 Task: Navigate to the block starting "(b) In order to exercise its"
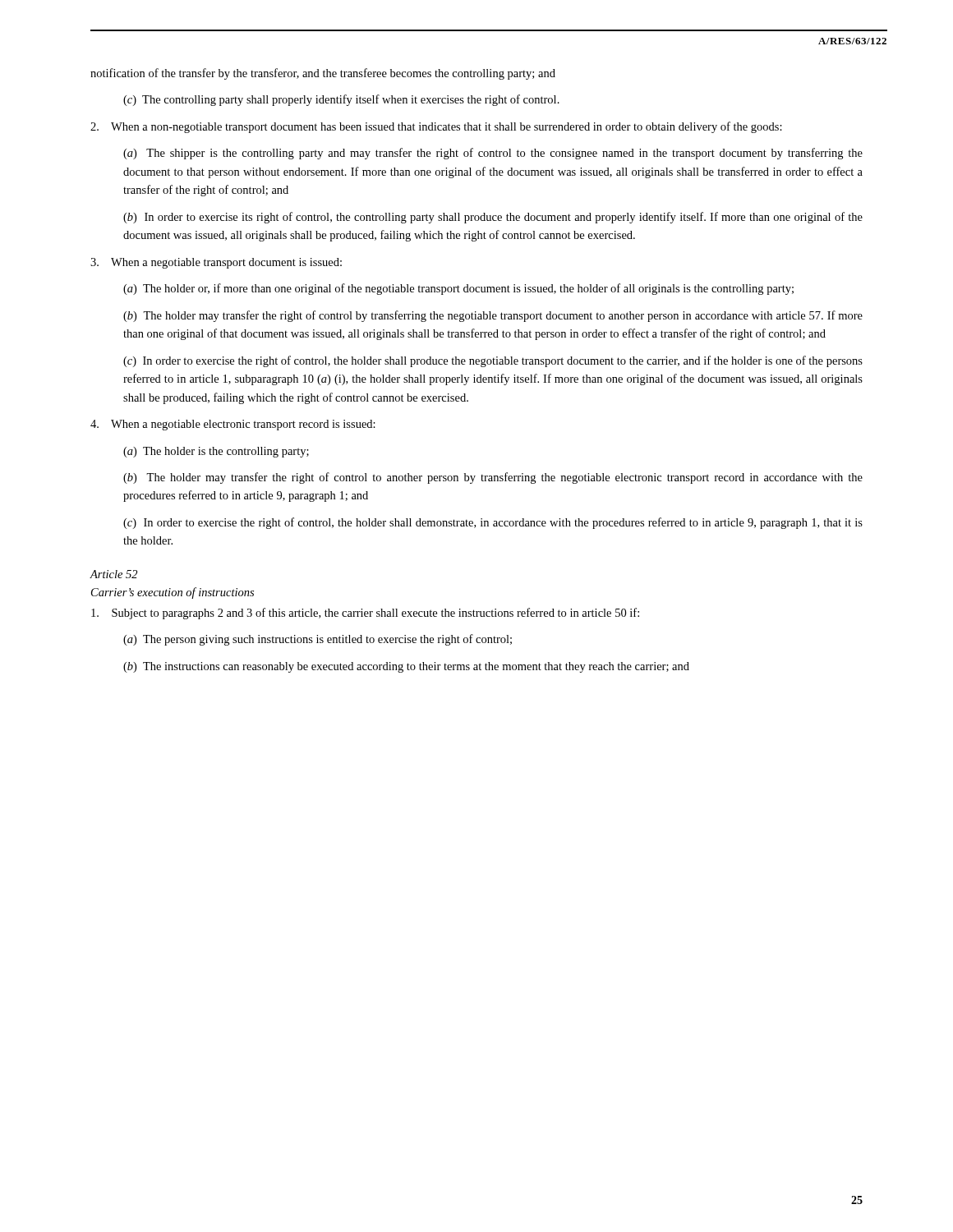click(x=493, y=226)
